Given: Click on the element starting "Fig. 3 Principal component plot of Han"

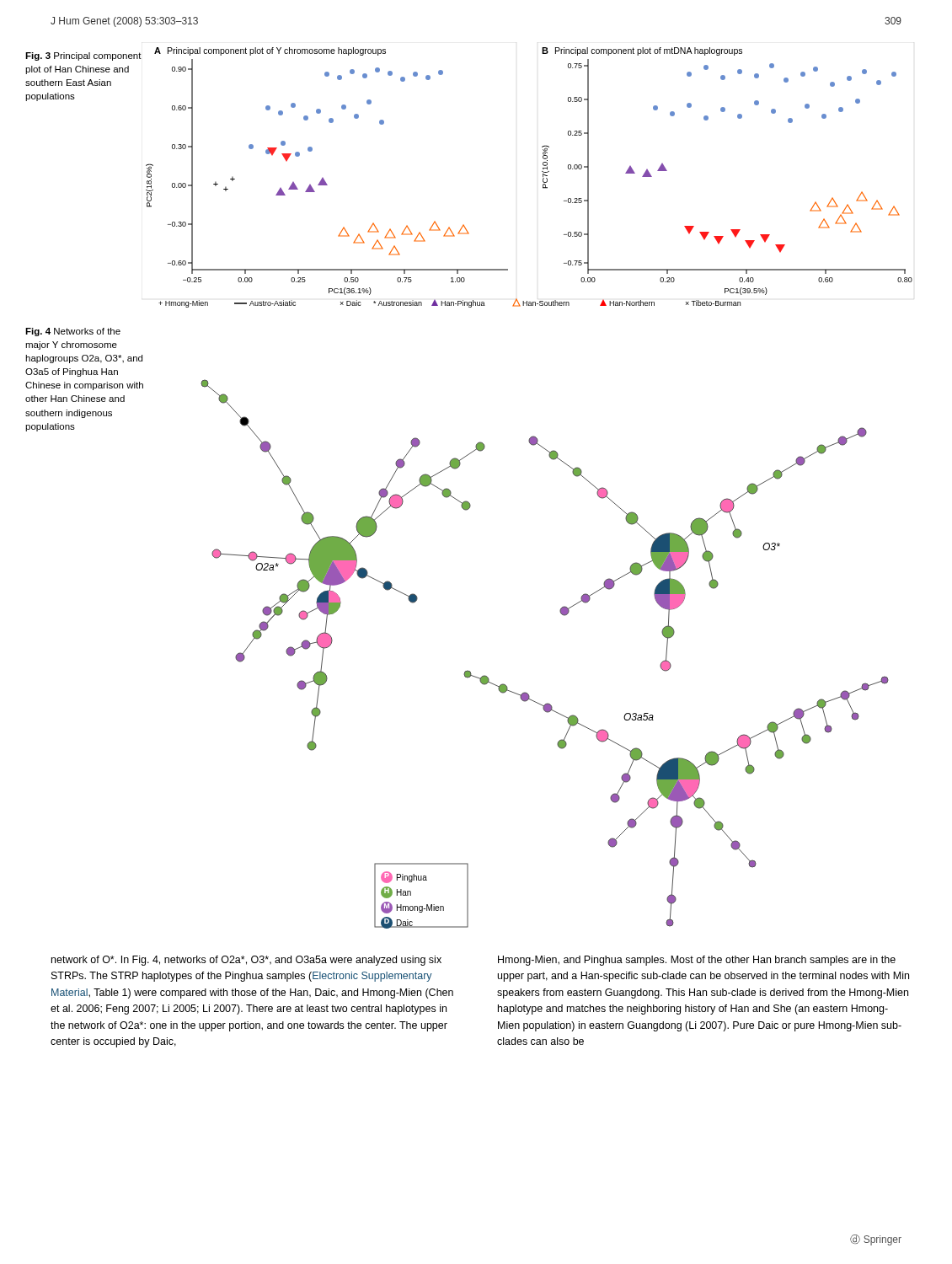Looking at the screenshot, I should coord(83,76).
